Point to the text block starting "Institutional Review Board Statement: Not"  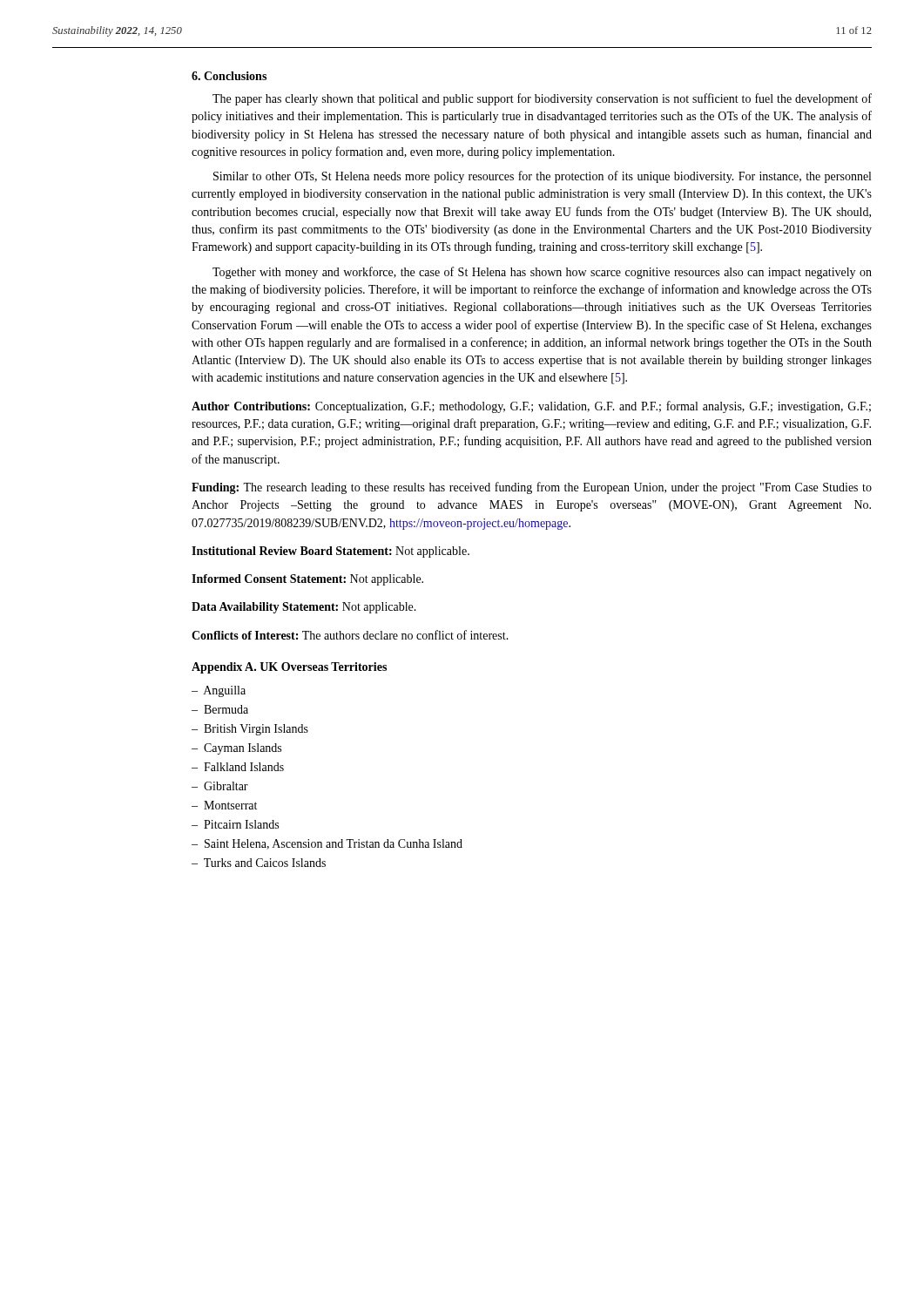[x=331, y=551]
